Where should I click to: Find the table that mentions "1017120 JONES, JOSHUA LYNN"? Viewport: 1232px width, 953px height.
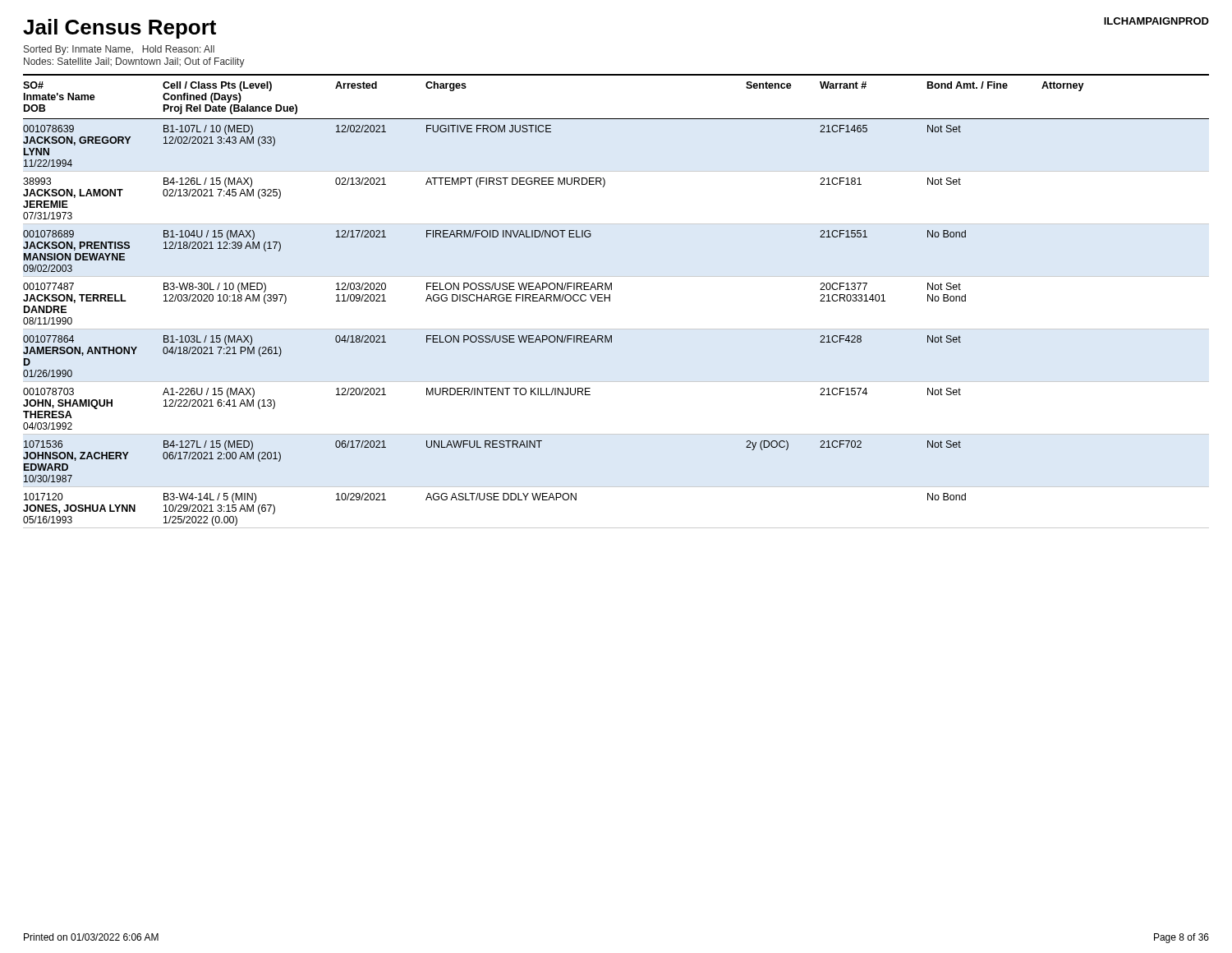point(616,508)
